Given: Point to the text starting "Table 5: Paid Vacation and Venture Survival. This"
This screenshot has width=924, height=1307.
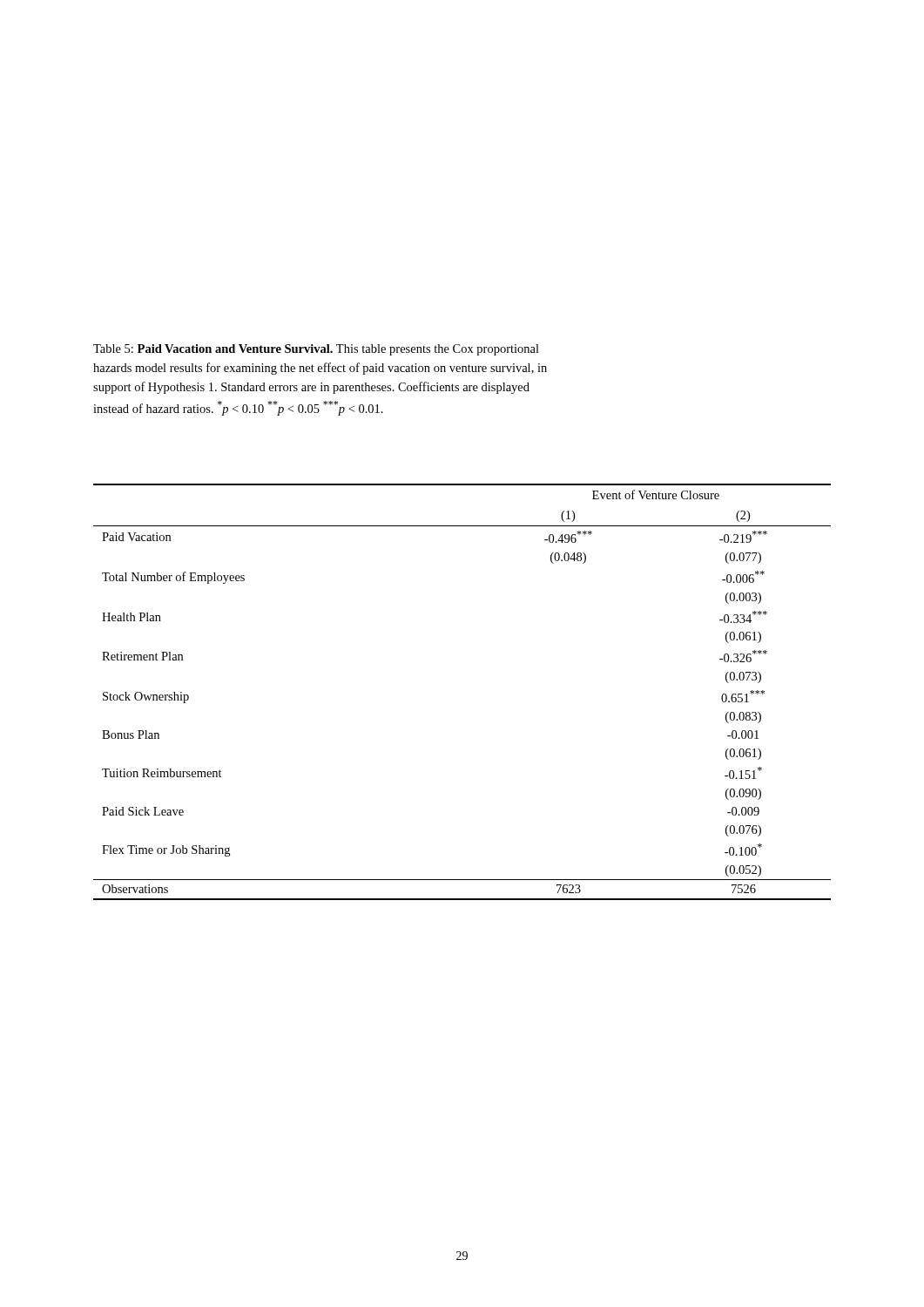Looking at the screenshot, I should tap(320, 379).
